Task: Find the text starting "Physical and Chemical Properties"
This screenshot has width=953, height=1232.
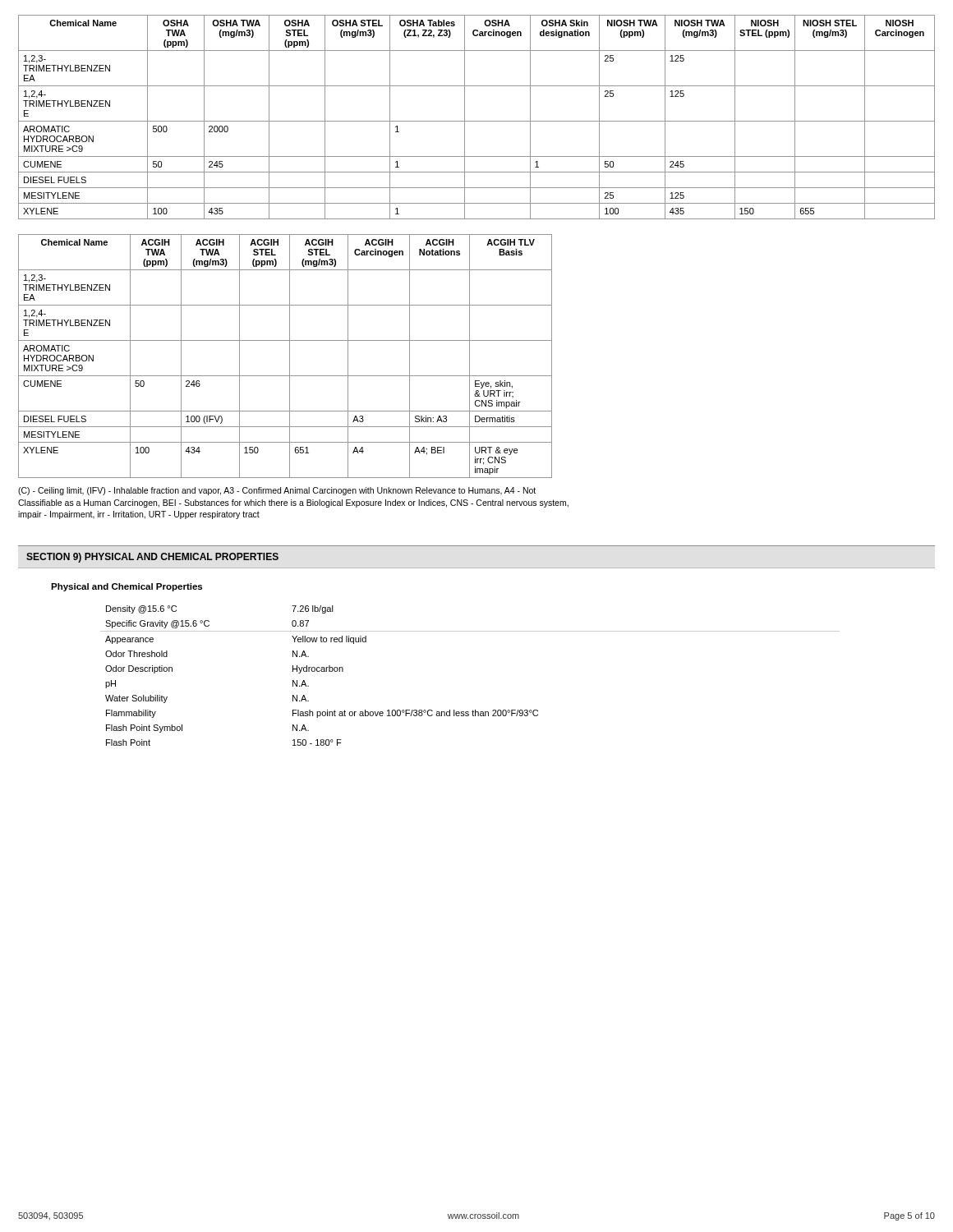Action: 127,586
